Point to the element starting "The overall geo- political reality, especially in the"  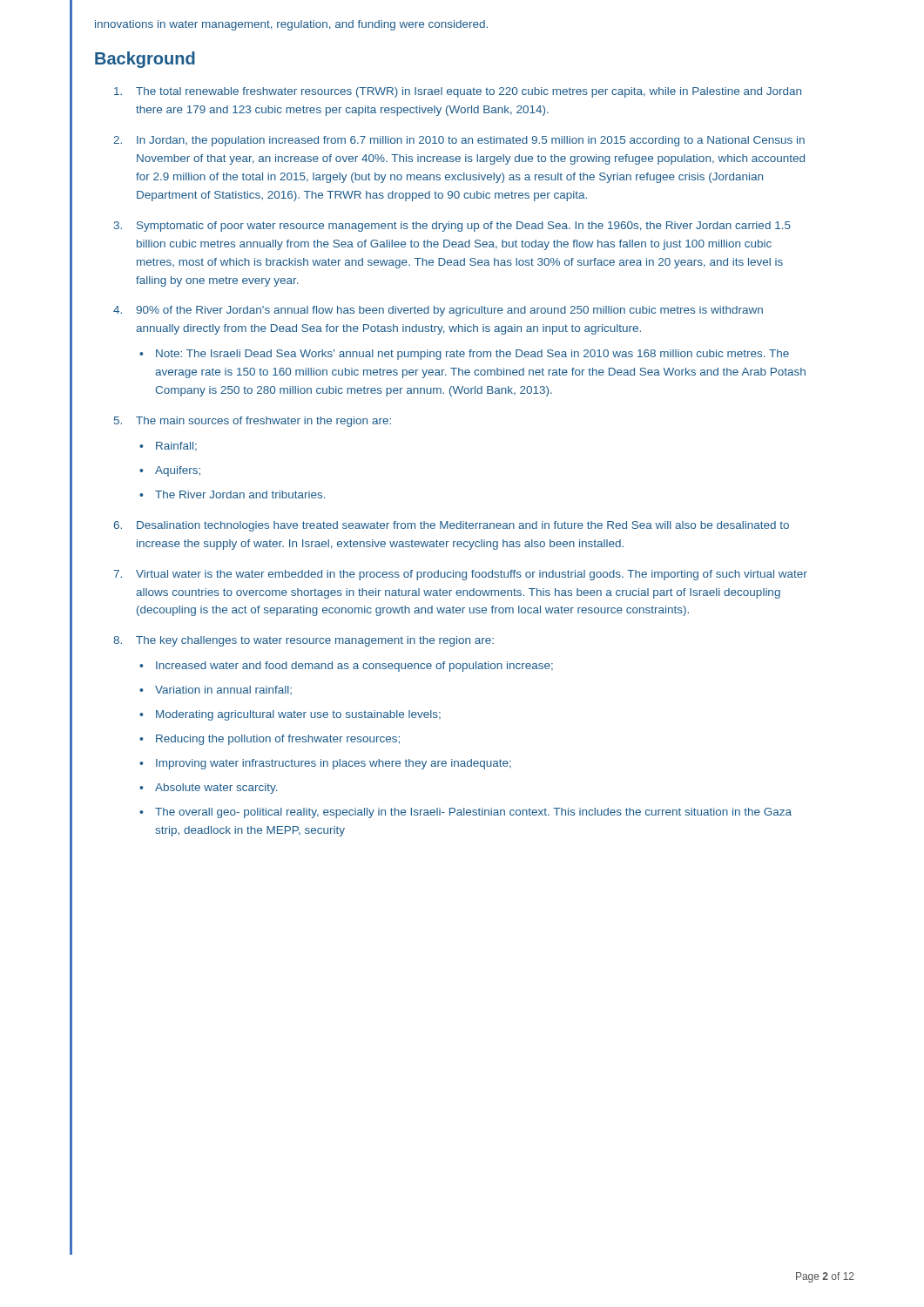(473, 821)
